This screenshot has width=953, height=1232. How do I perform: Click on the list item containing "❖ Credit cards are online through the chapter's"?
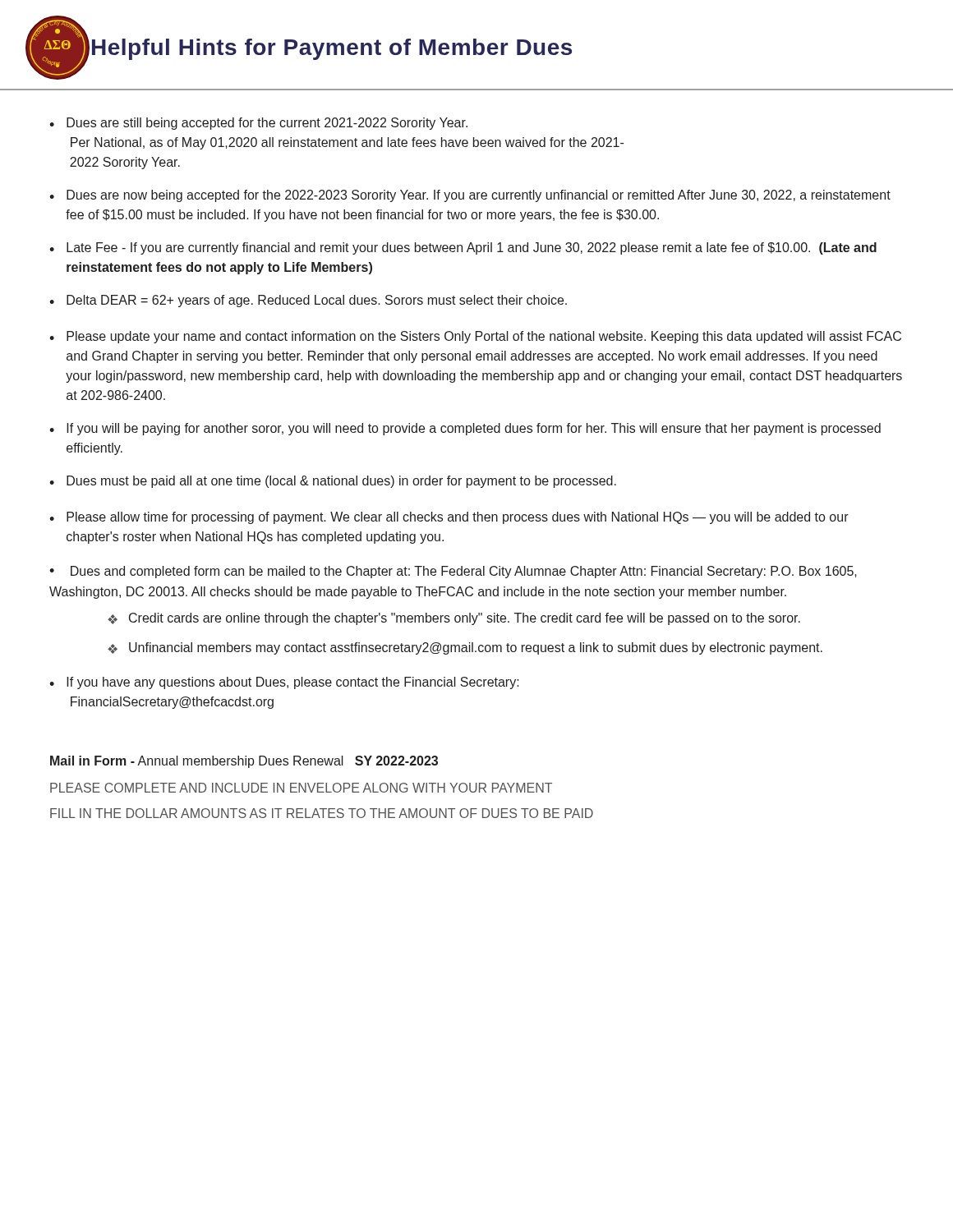pyautogui.click(x=454, y=619)
